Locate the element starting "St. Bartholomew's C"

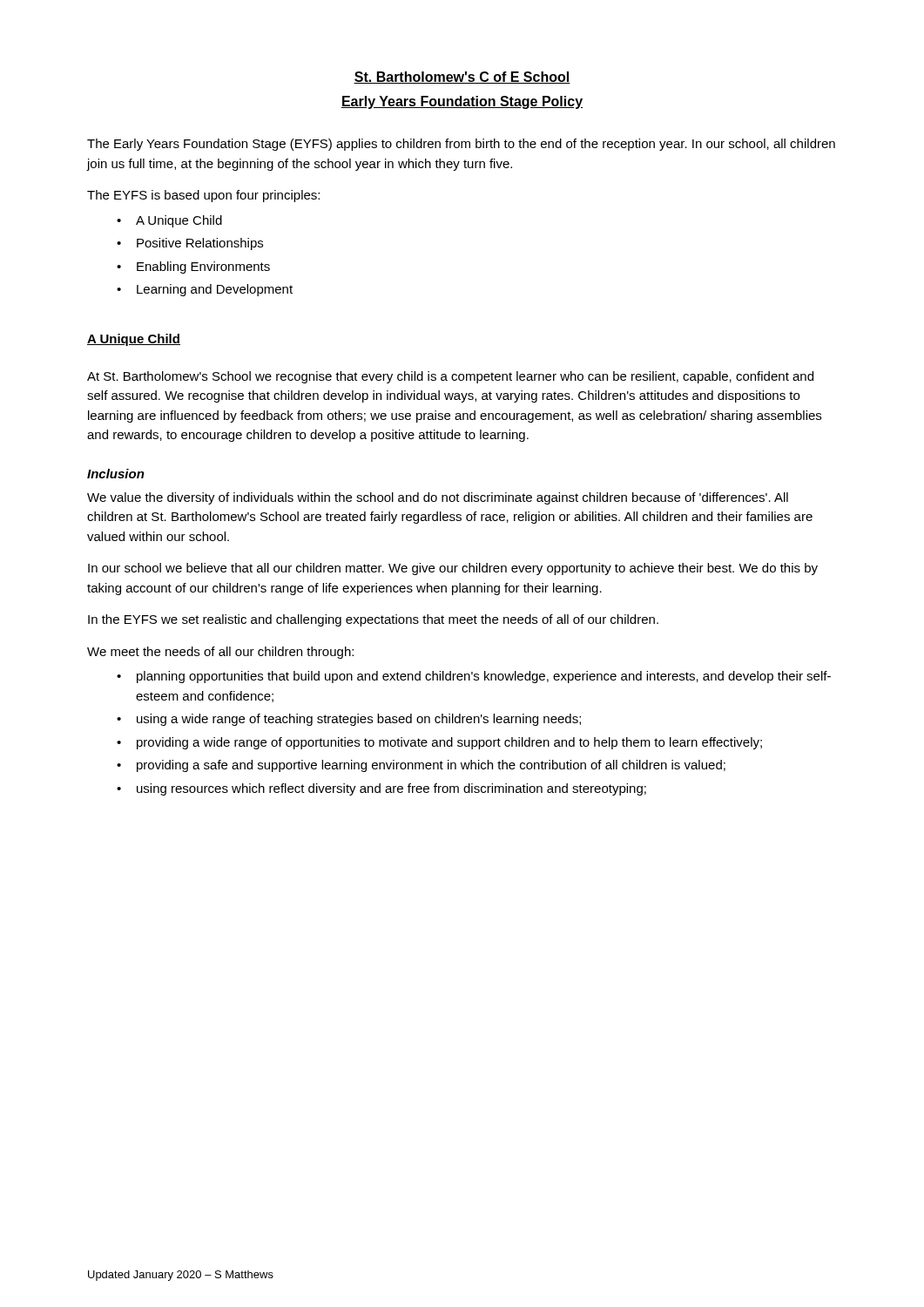[x=462, y=77]
